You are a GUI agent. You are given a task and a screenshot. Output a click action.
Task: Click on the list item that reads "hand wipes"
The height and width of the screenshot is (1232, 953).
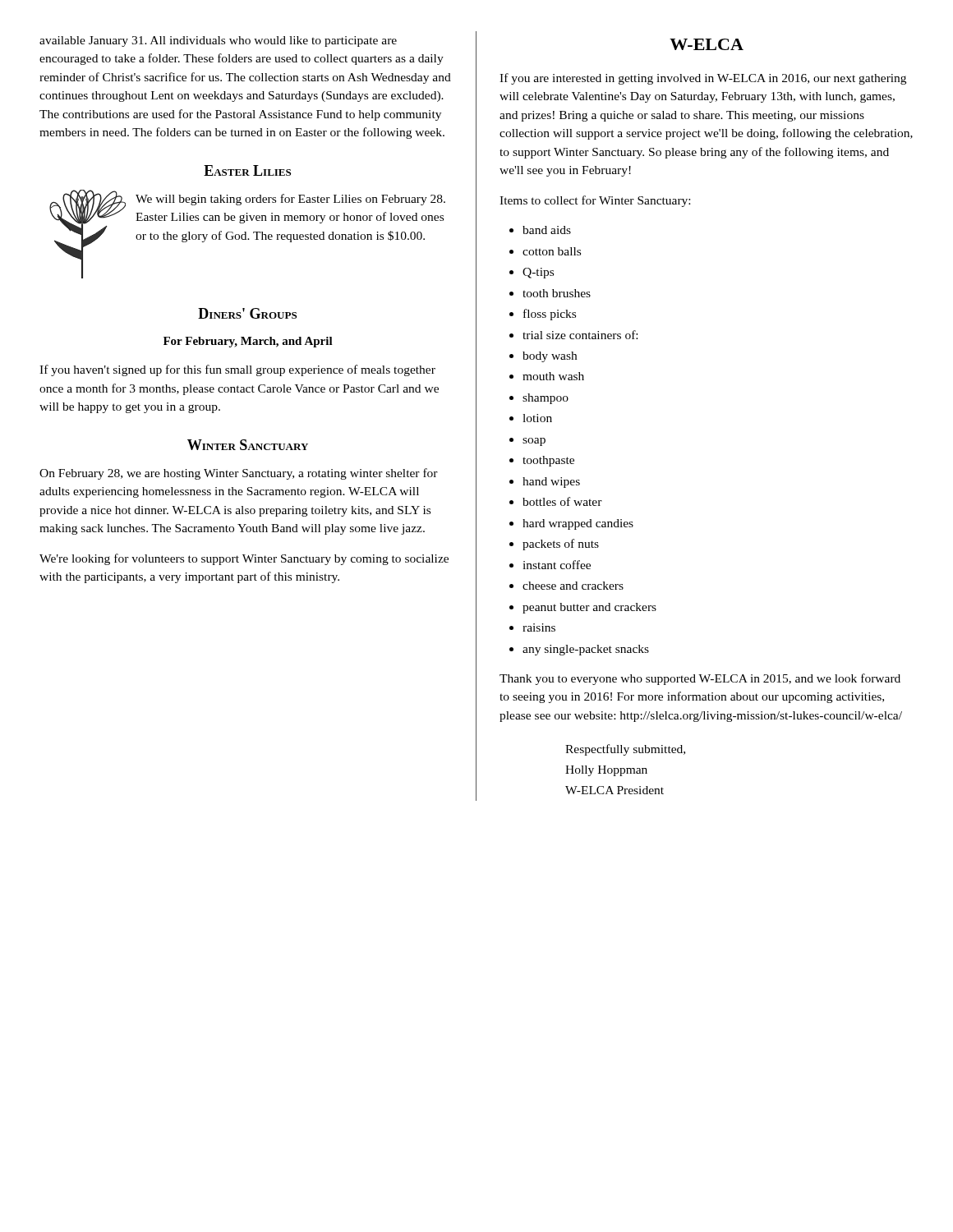[551, 481]
